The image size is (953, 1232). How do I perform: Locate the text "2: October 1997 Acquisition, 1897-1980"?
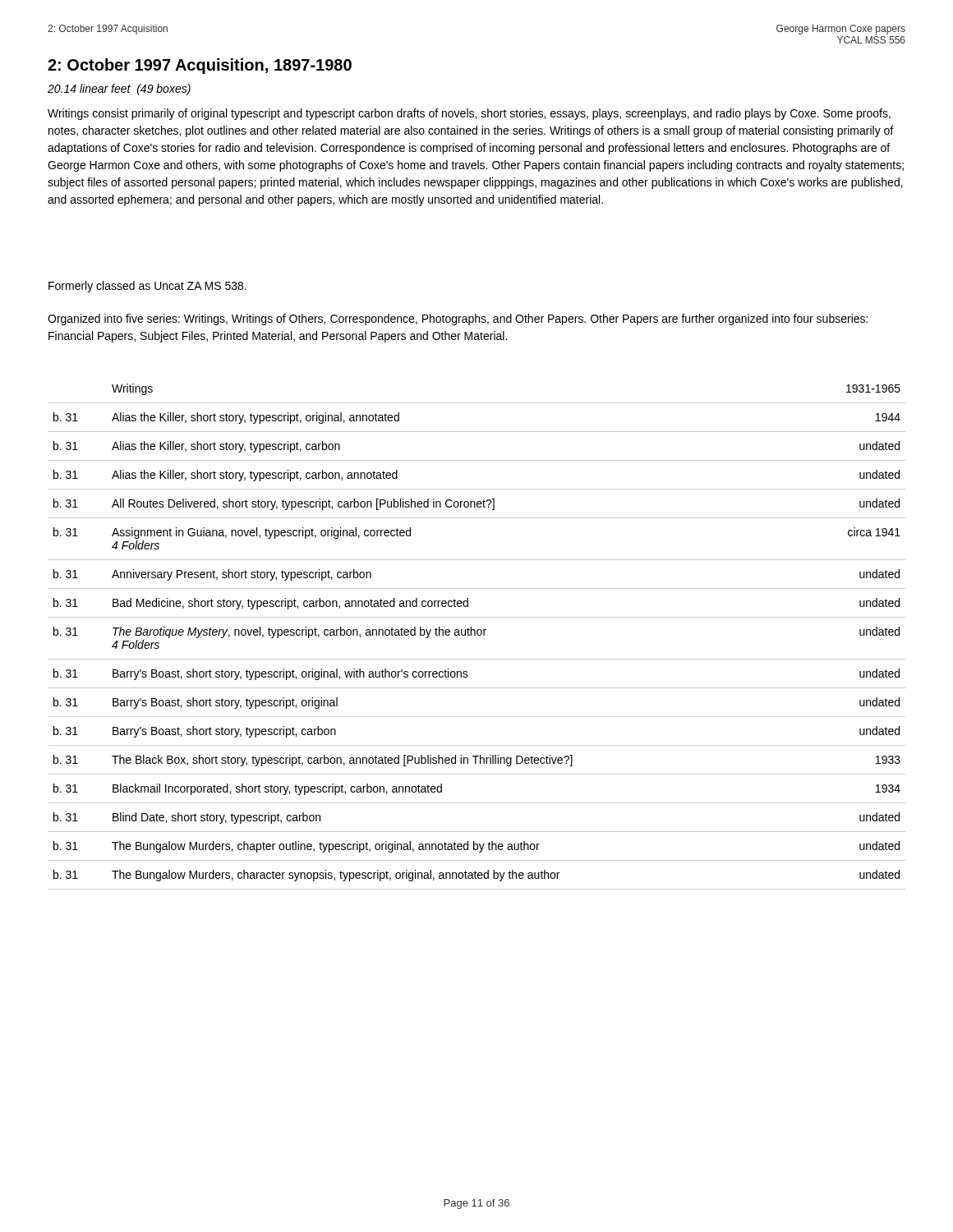[x=200, y=65]
